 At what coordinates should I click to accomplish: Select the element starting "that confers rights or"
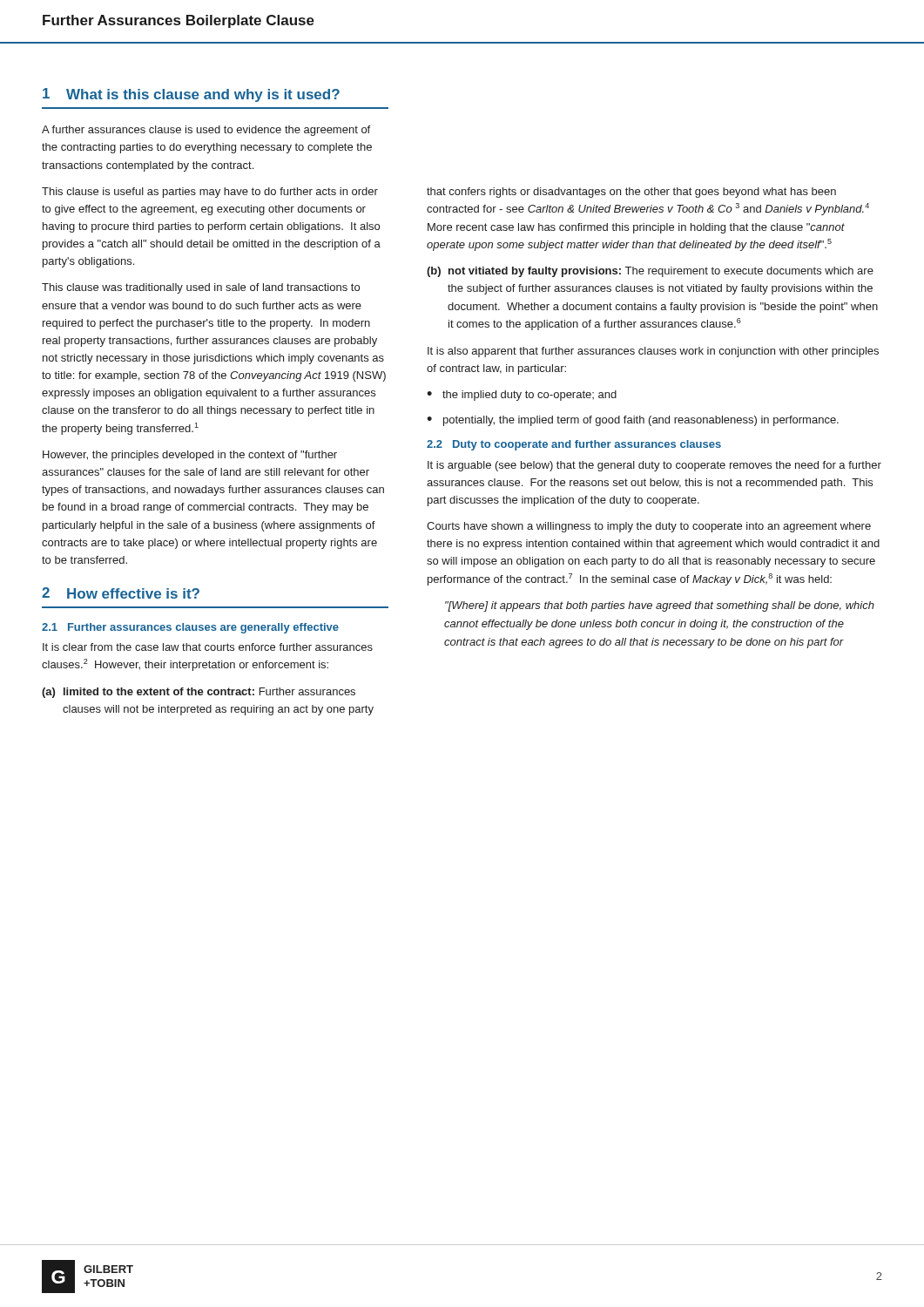point(650,218)
